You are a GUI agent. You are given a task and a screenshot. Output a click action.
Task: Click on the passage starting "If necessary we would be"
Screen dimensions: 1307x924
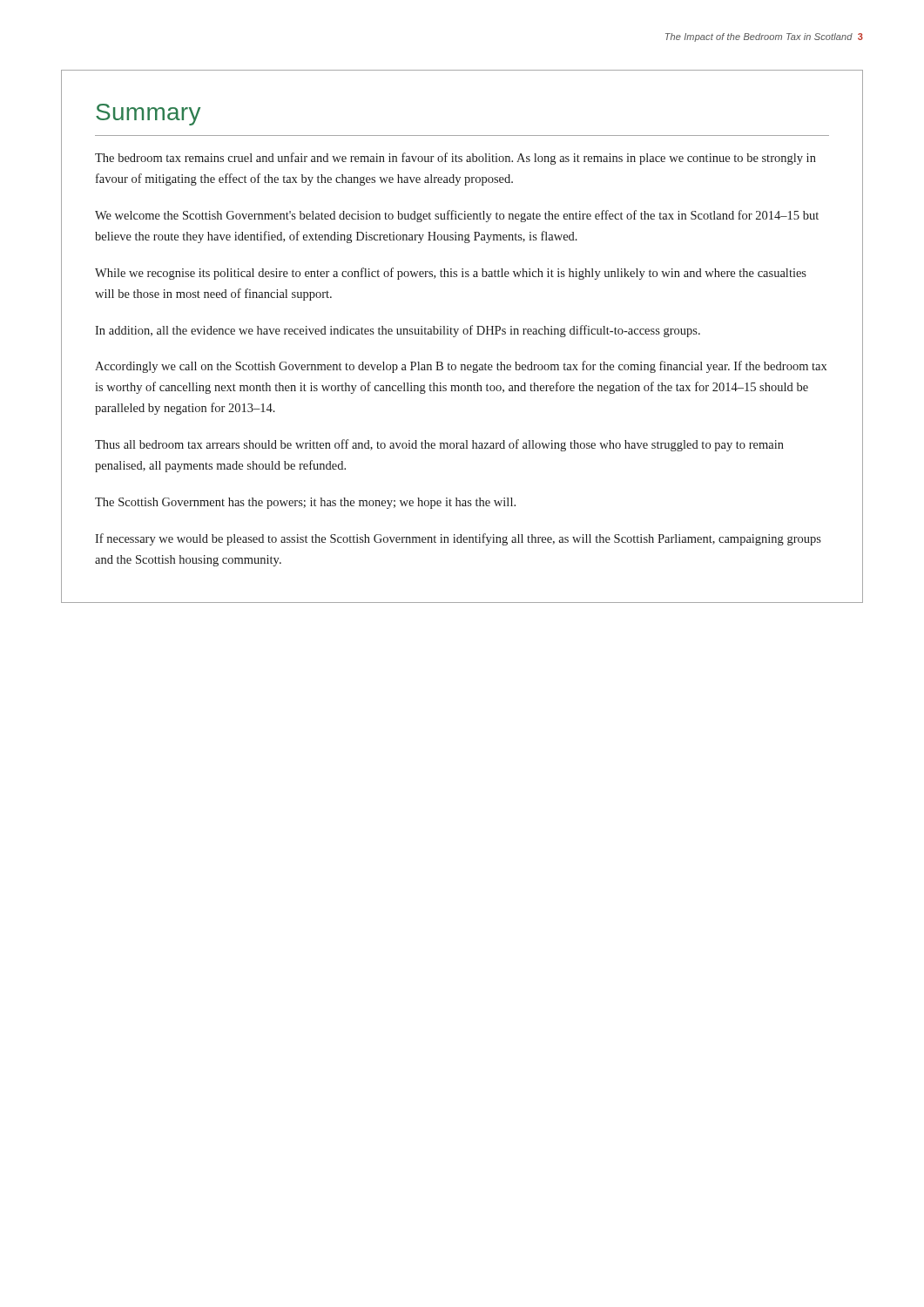tap(458, 549)
